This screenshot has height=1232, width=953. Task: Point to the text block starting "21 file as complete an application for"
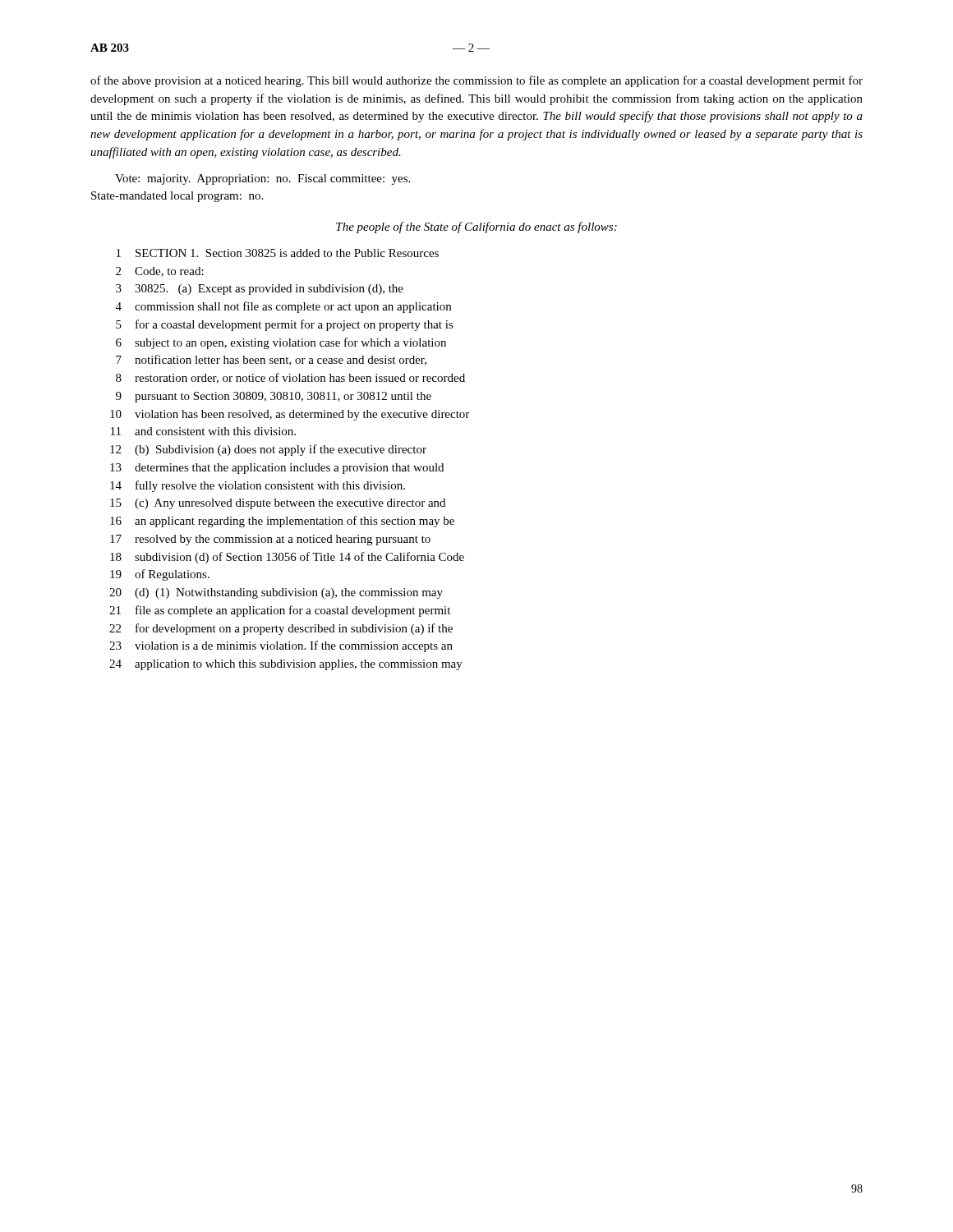coord(280,611)
